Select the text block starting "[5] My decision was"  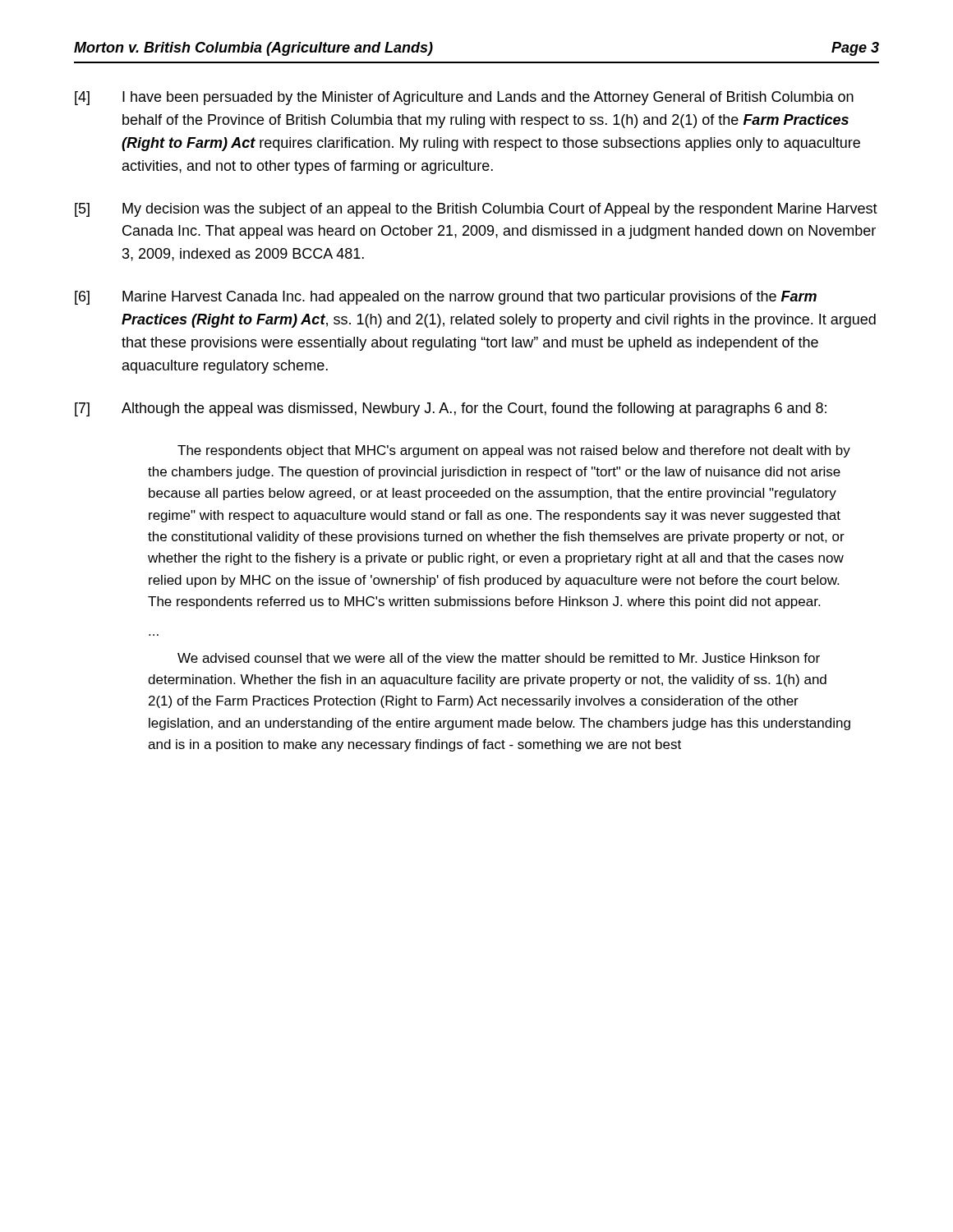tap(476, 232)
